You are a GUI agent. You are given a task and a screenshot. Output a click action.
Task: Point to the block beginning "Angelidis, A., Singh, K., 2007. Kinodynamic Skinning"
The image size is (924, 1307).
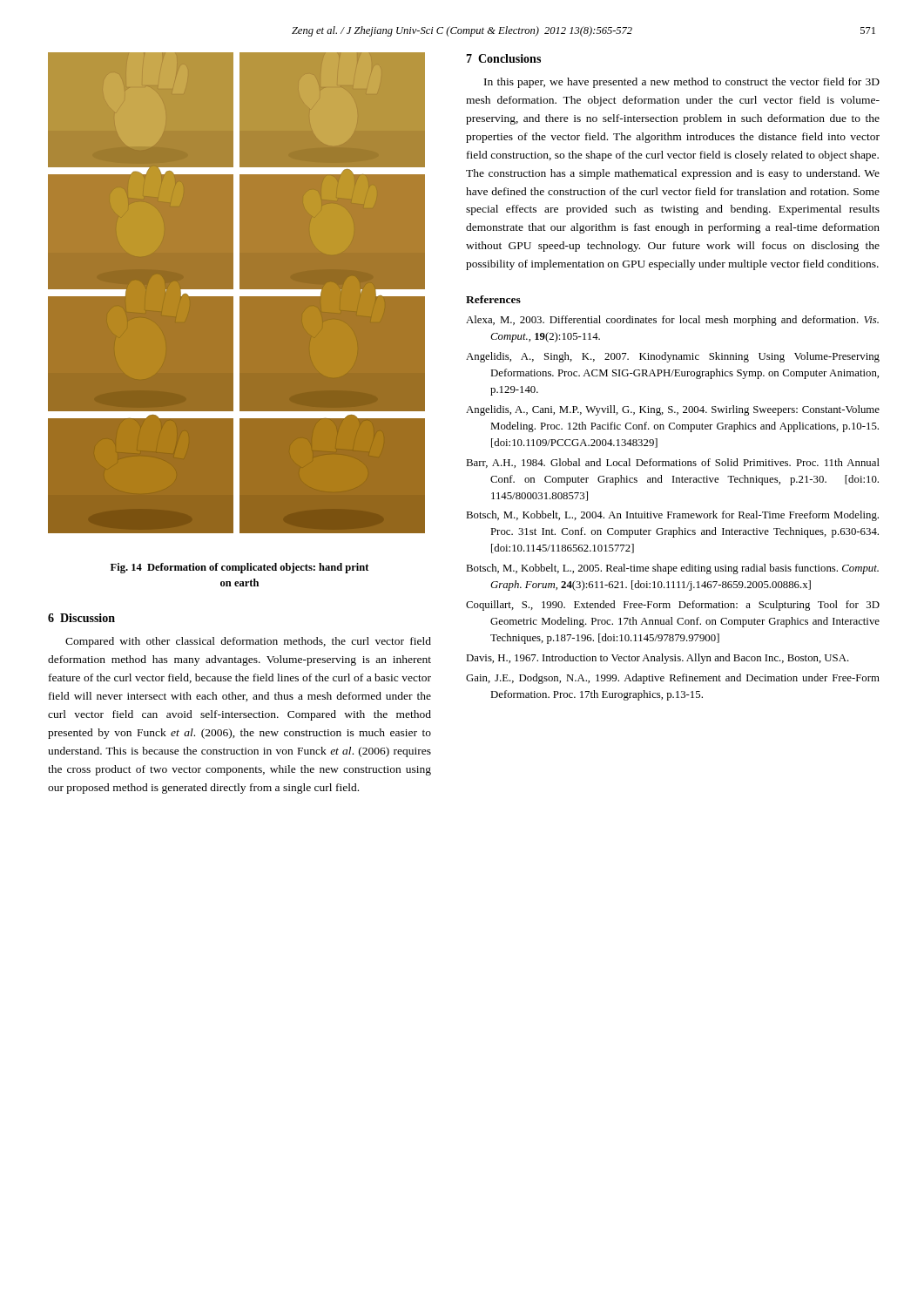tap(673, 373)
